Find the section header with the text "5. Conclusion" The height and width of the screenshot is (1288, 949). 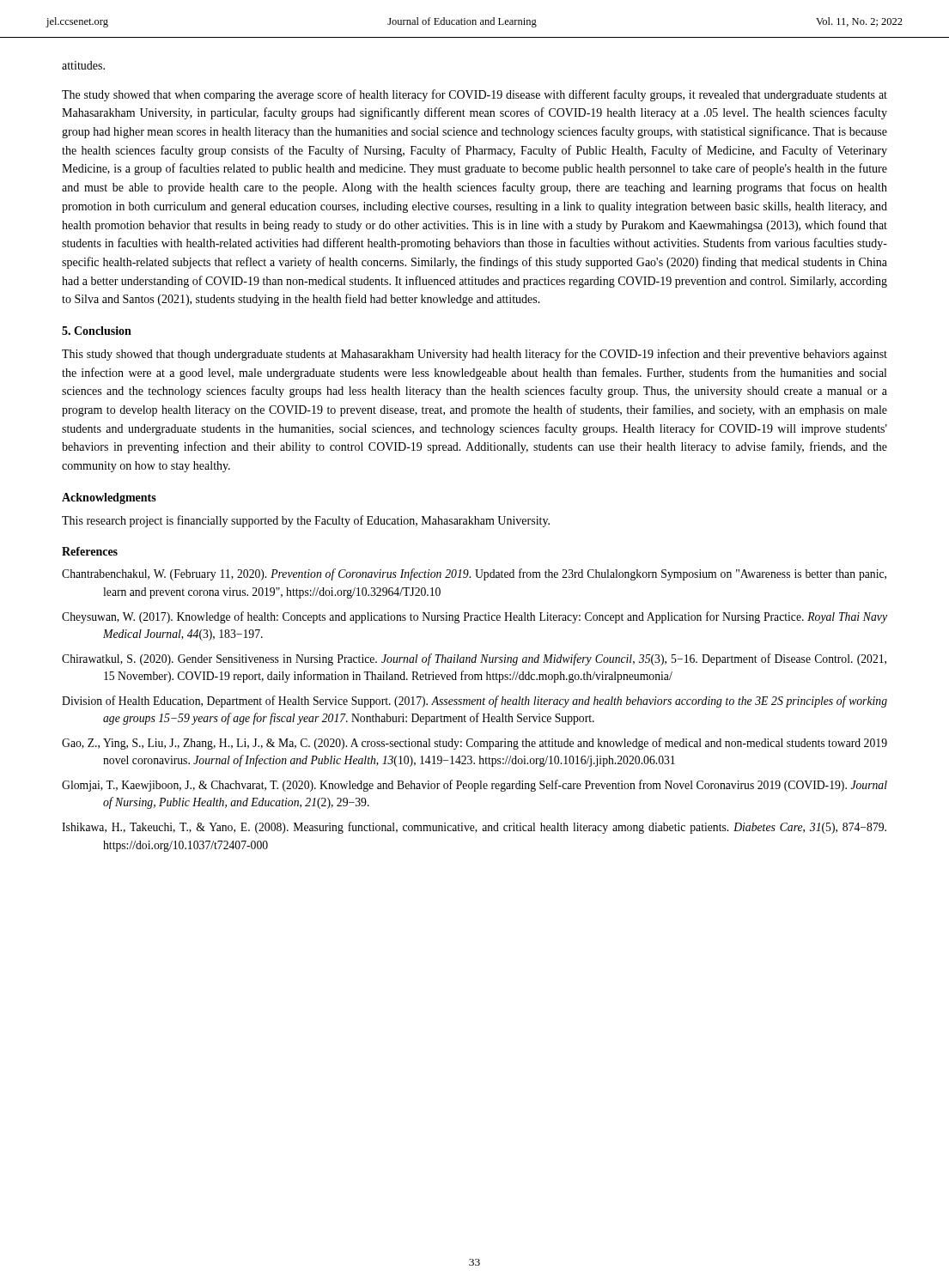pyautogui.click(x=97, y=331)
